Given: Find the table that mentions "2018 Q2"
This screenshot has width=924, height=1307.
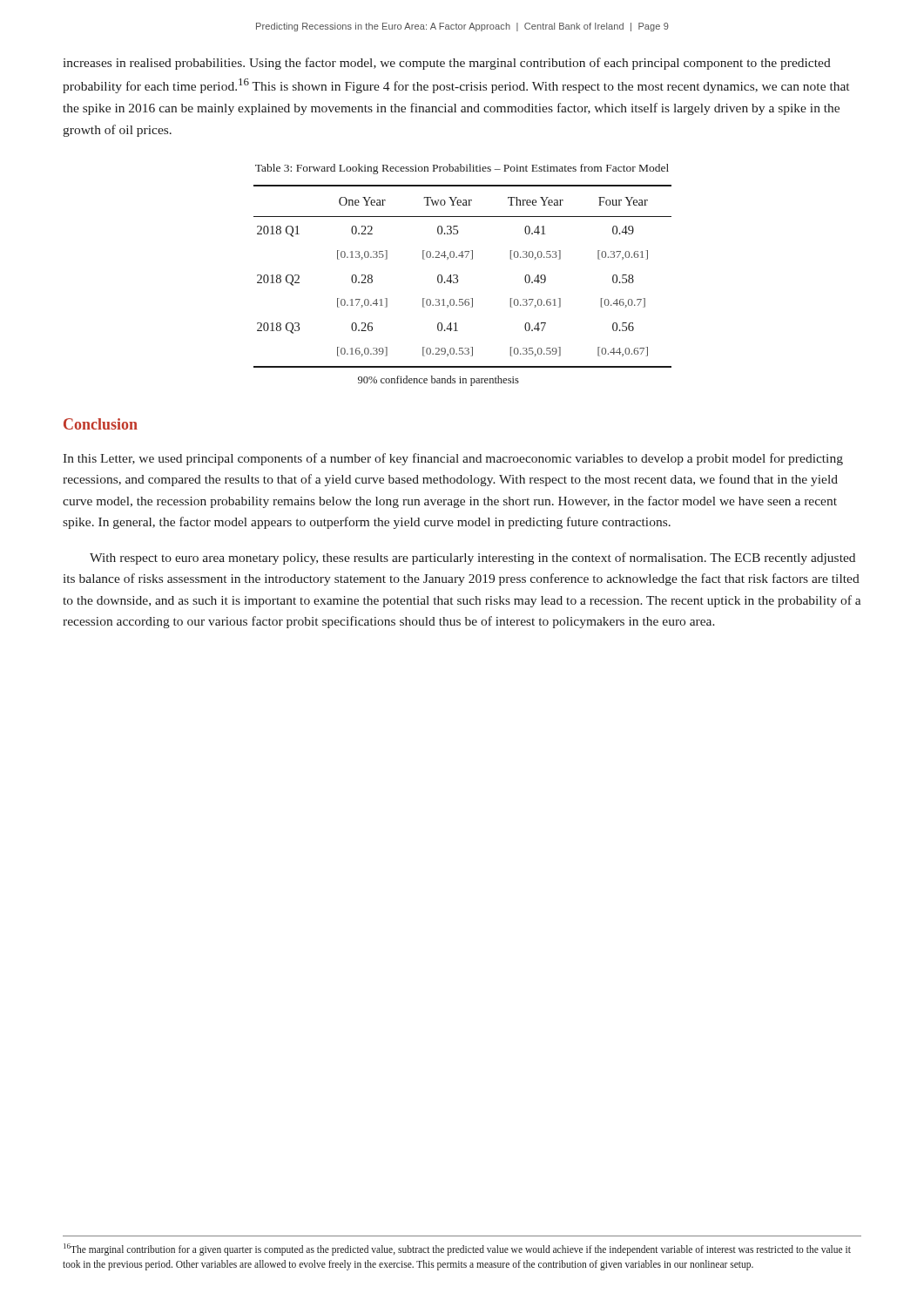Looking at the screenshot, I should pos(462,287).
